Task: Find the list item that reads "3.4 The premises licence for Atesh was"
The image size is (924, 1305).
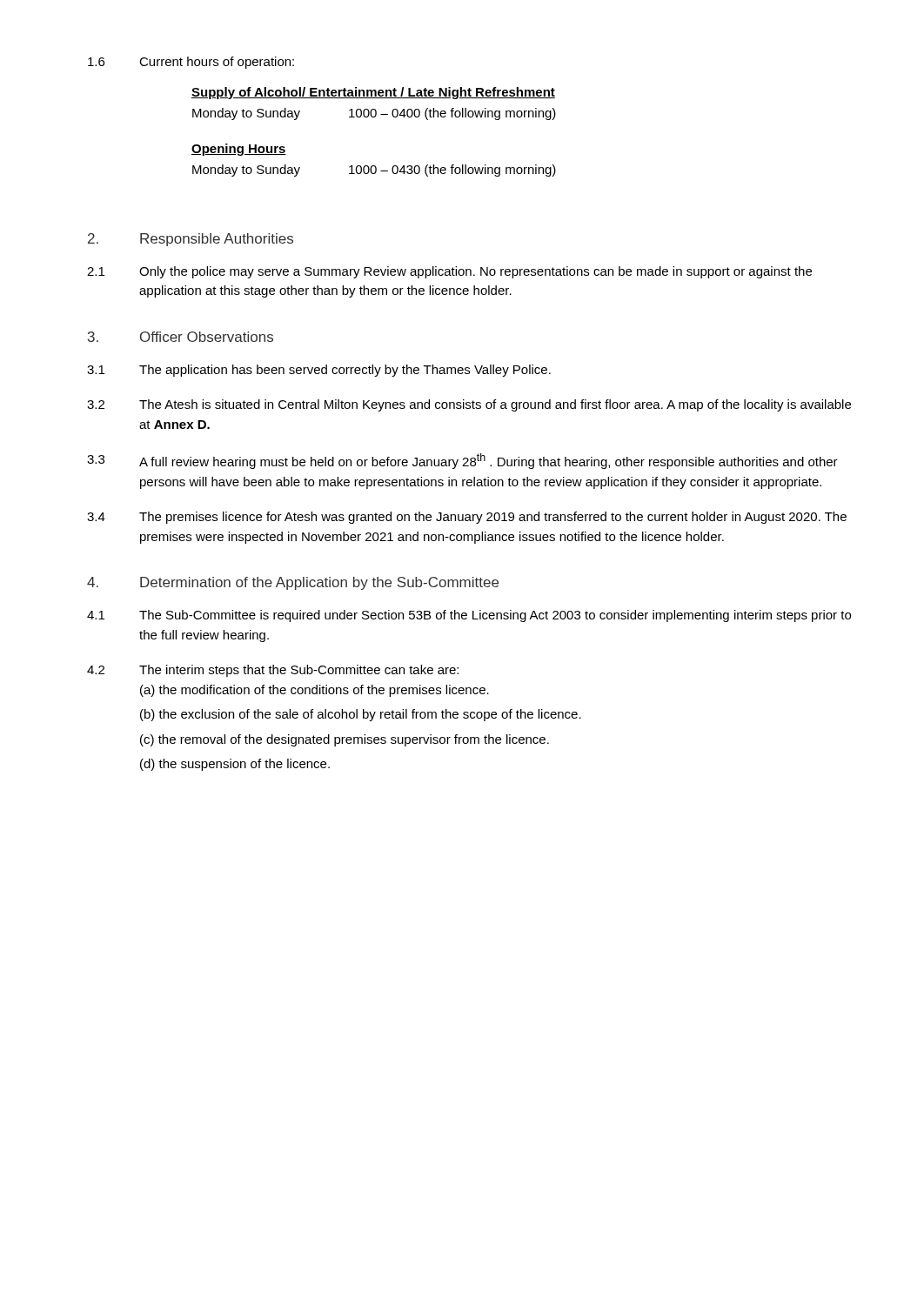Action: [471, 527]
